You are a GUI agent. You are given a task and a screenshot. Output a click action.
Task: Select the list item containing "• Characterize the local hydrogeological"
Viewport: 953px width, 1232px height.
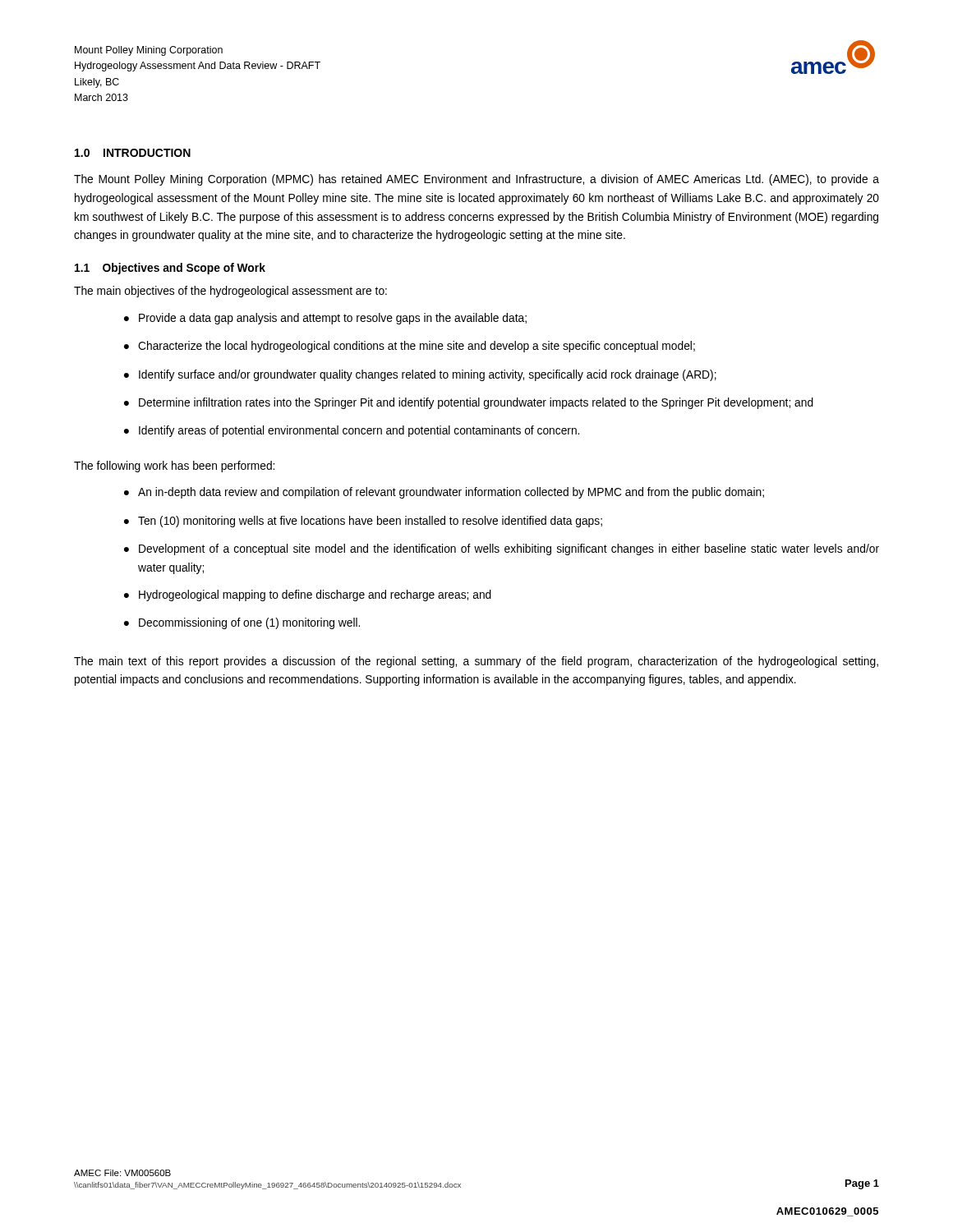(x=409, y=348)
